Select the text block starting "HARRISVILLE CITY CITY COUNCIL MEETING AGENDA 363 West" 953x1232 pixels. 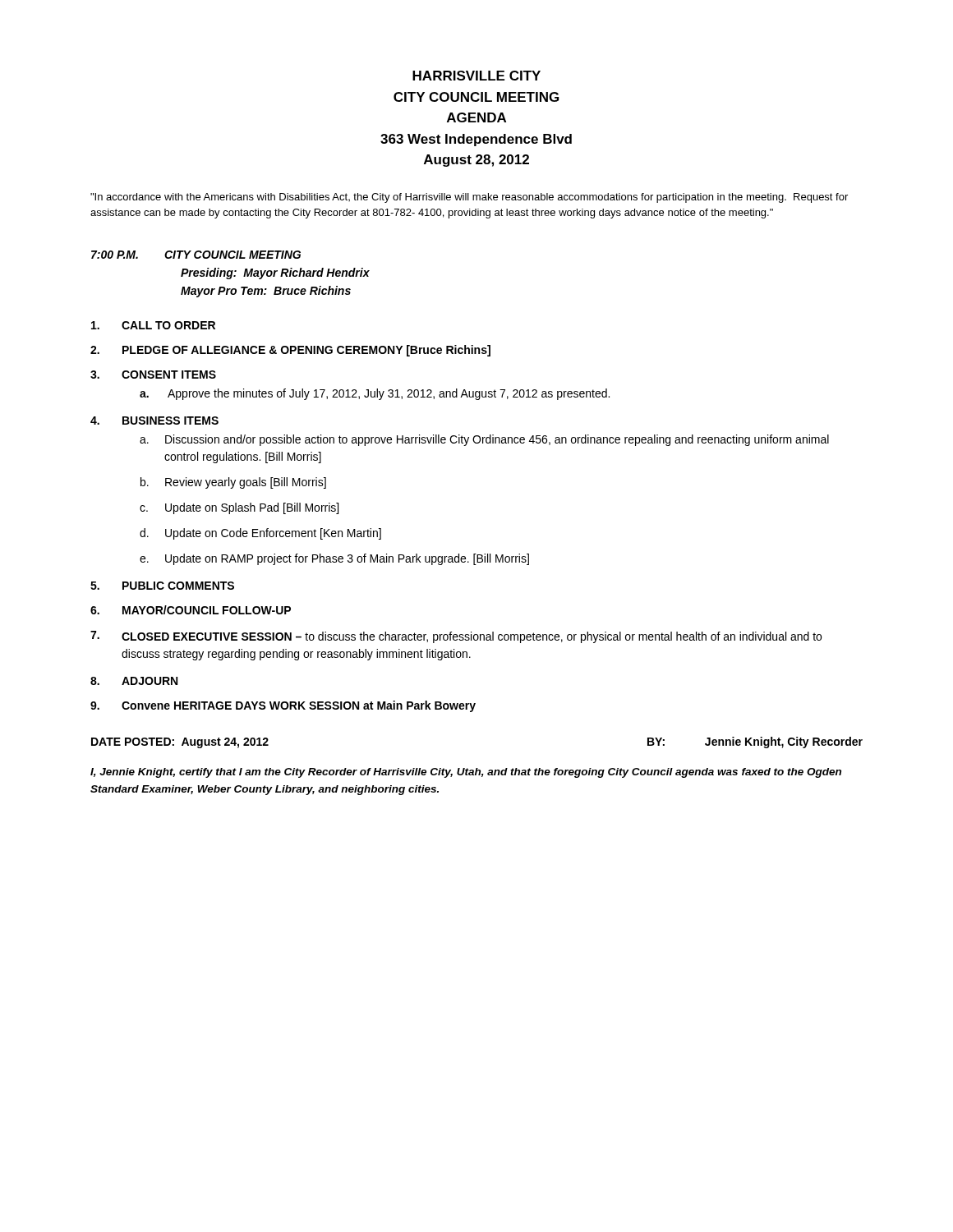tap(476, 118)
